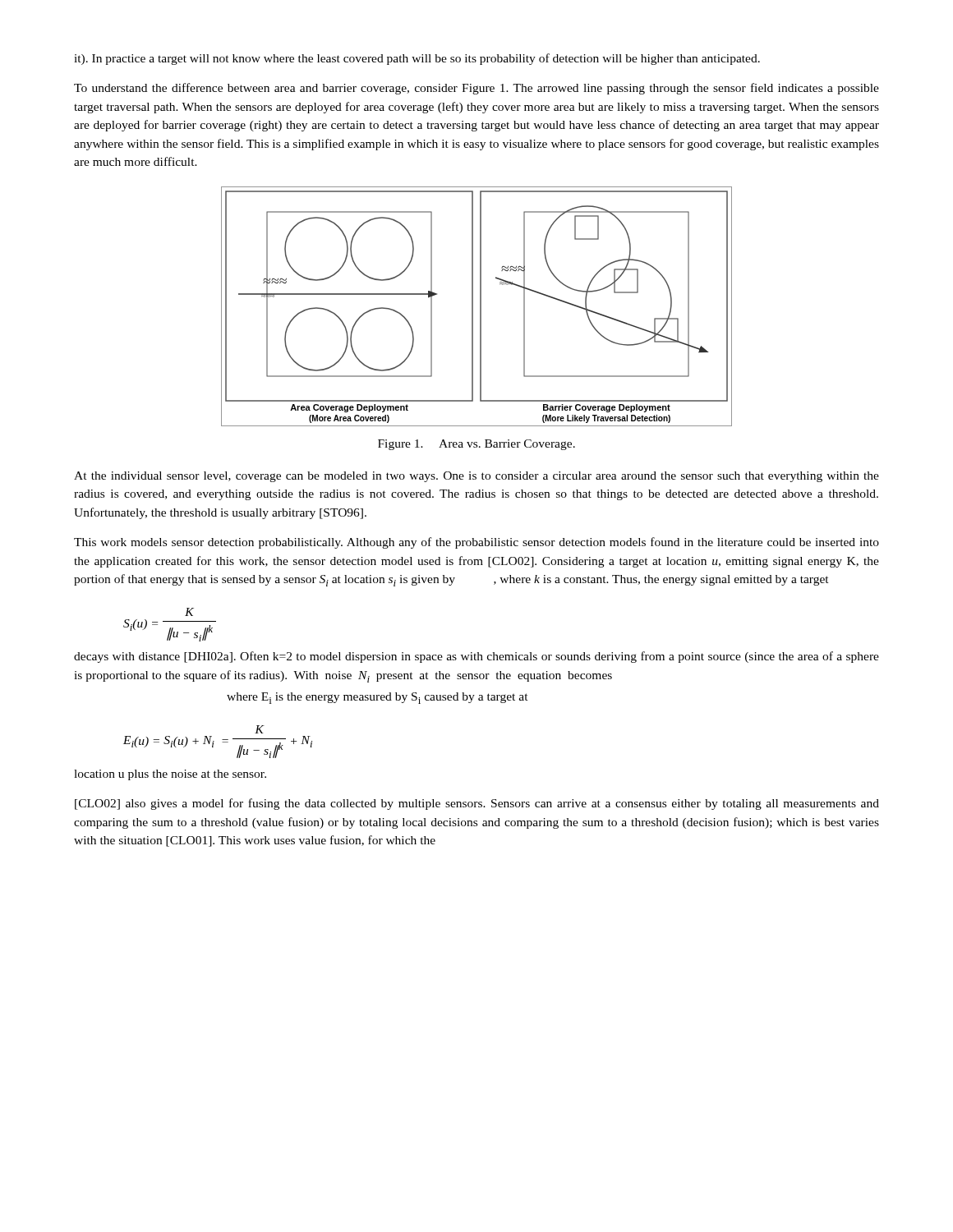Find the block on this page that starts "location u plus"

pos(170,775)
